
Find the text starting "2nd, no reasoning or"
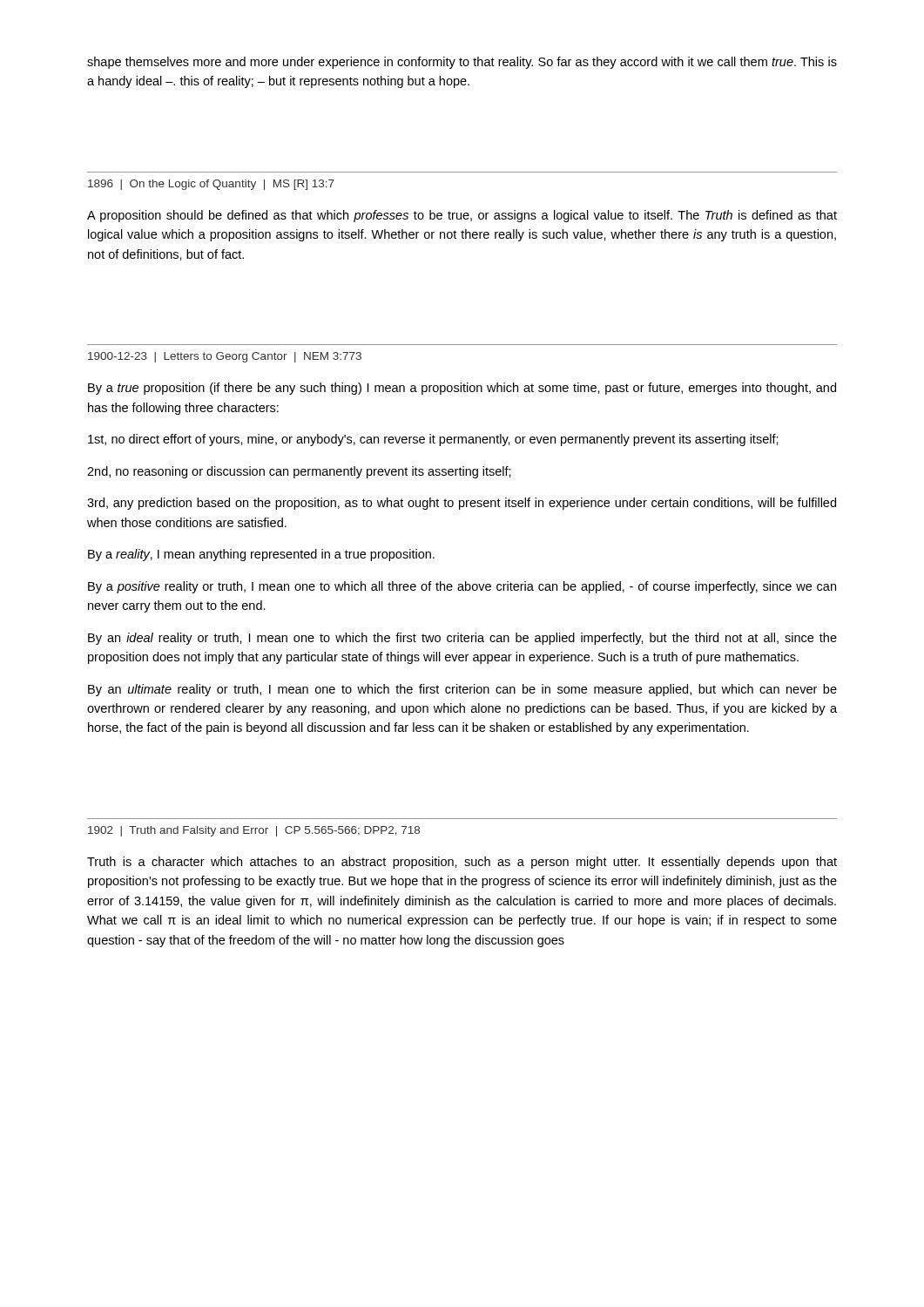pos(299,471)
